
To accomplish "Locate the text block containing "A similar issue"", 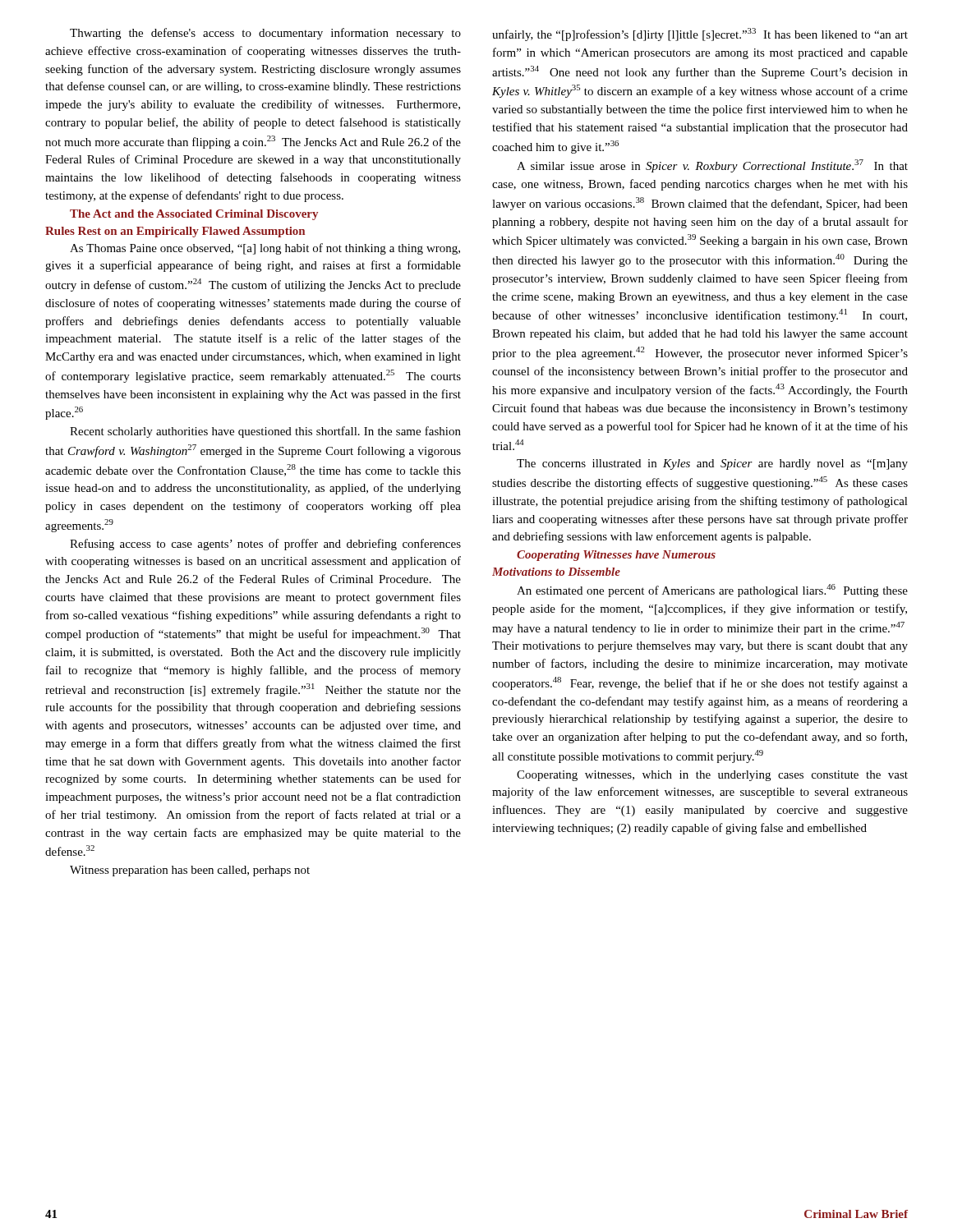I will (x=700, y=306).
